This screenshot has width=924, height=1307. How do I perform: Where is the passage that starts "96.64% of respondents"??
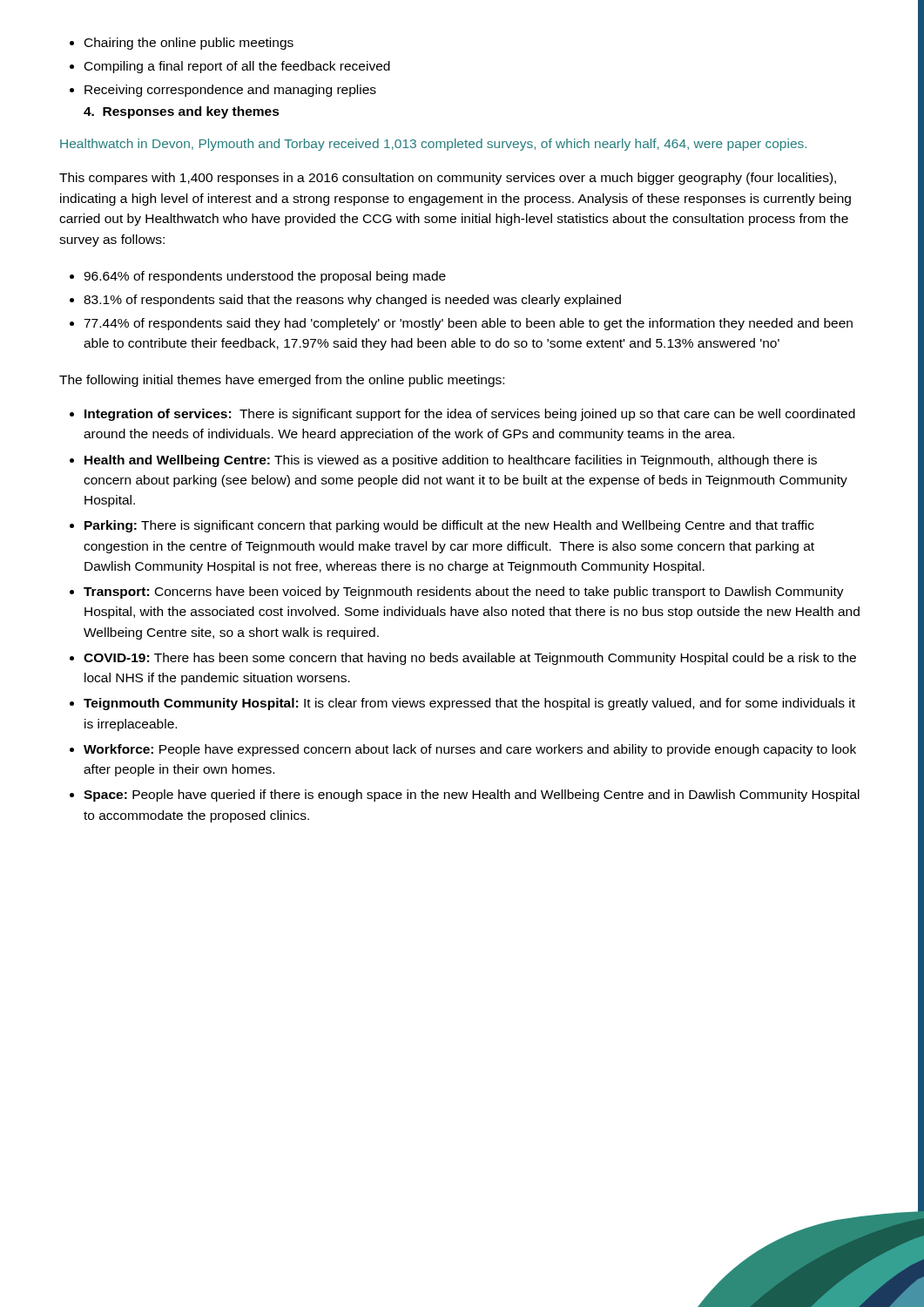[x=258, y=277]
